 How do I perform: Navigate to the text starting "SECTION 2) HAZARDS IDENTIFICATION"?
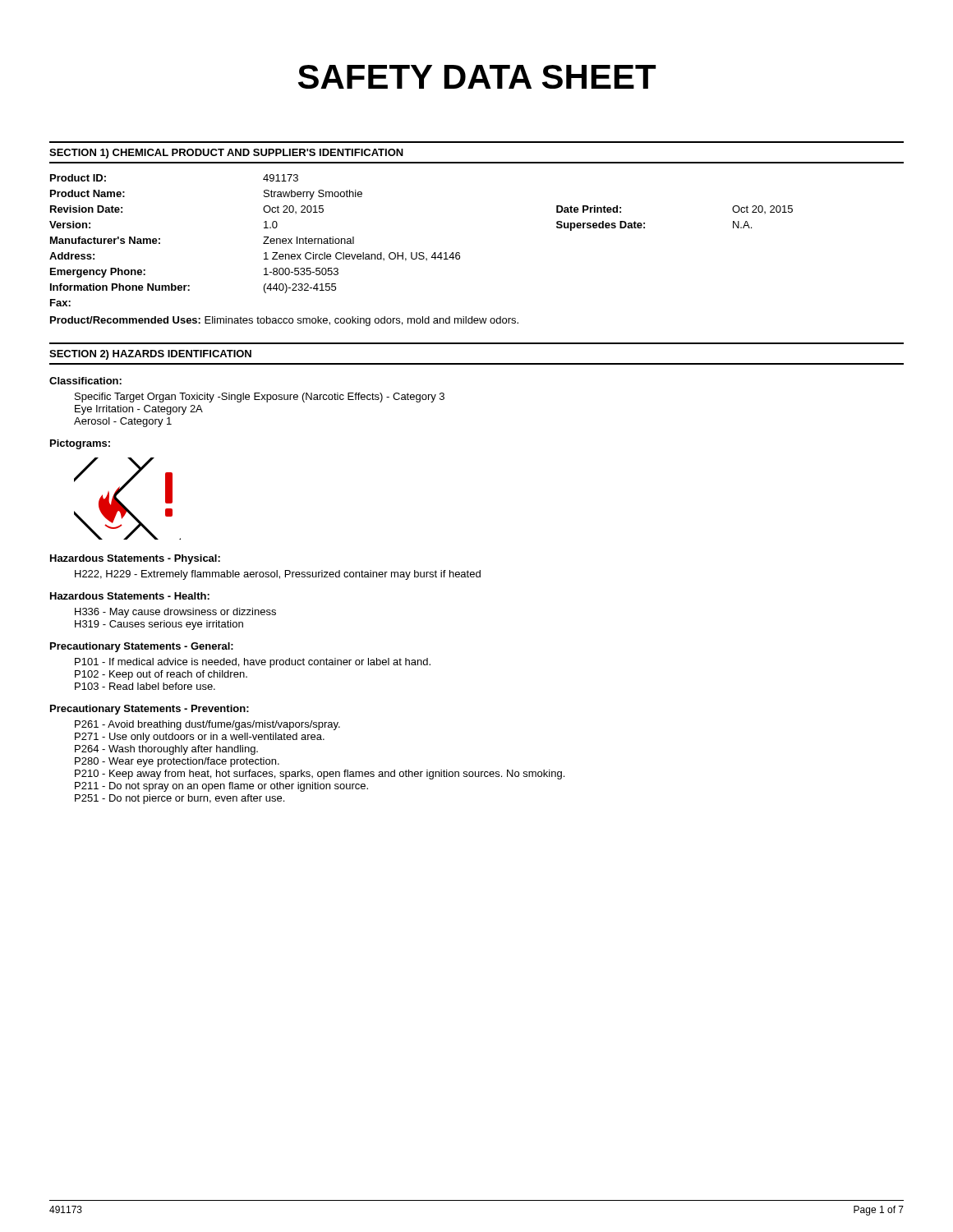point(151,354)
